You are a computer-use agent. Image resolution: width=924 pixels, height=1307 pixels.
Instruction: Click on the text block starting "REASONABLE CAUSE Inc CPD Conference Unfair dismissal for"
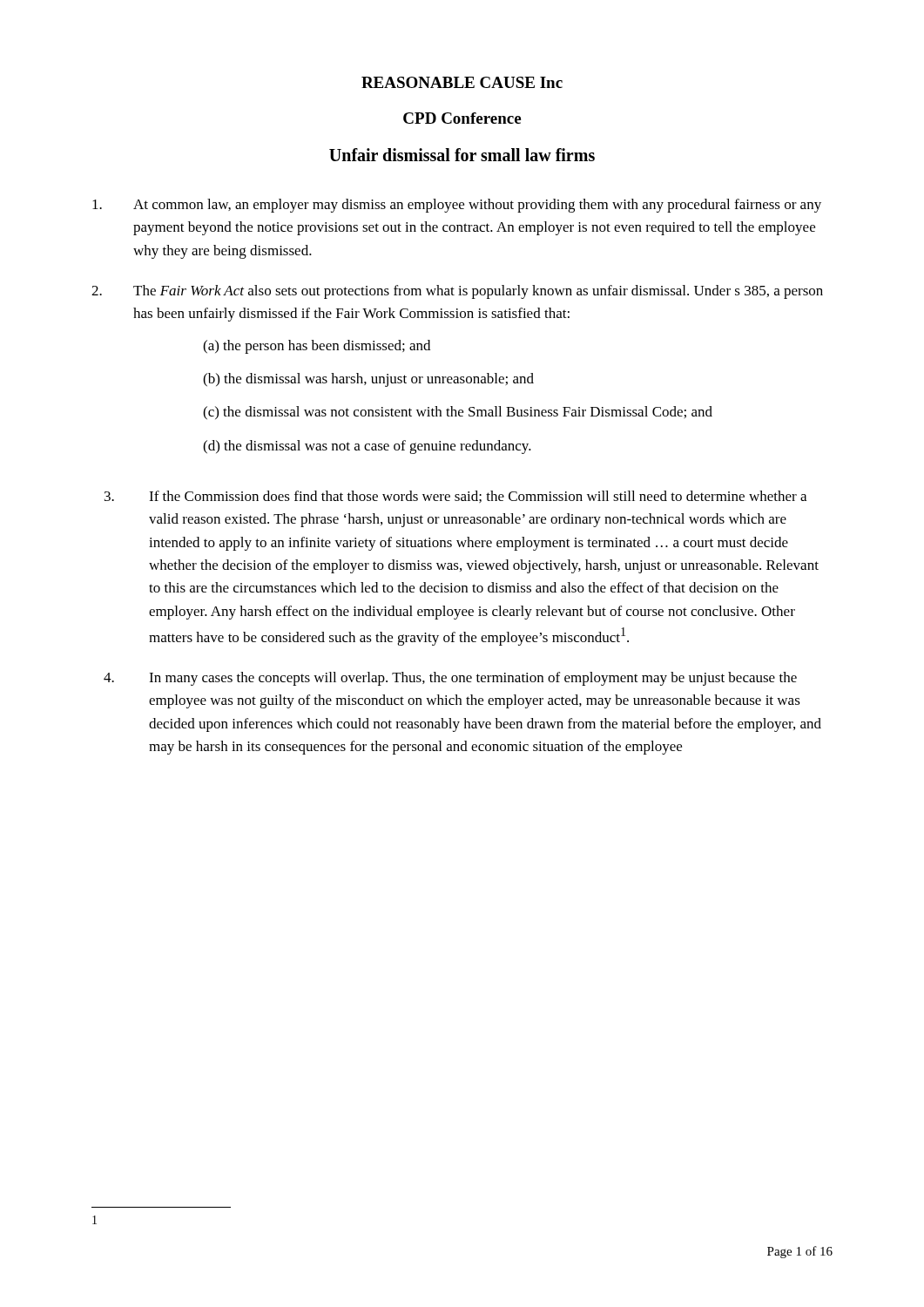click(462, 119)
